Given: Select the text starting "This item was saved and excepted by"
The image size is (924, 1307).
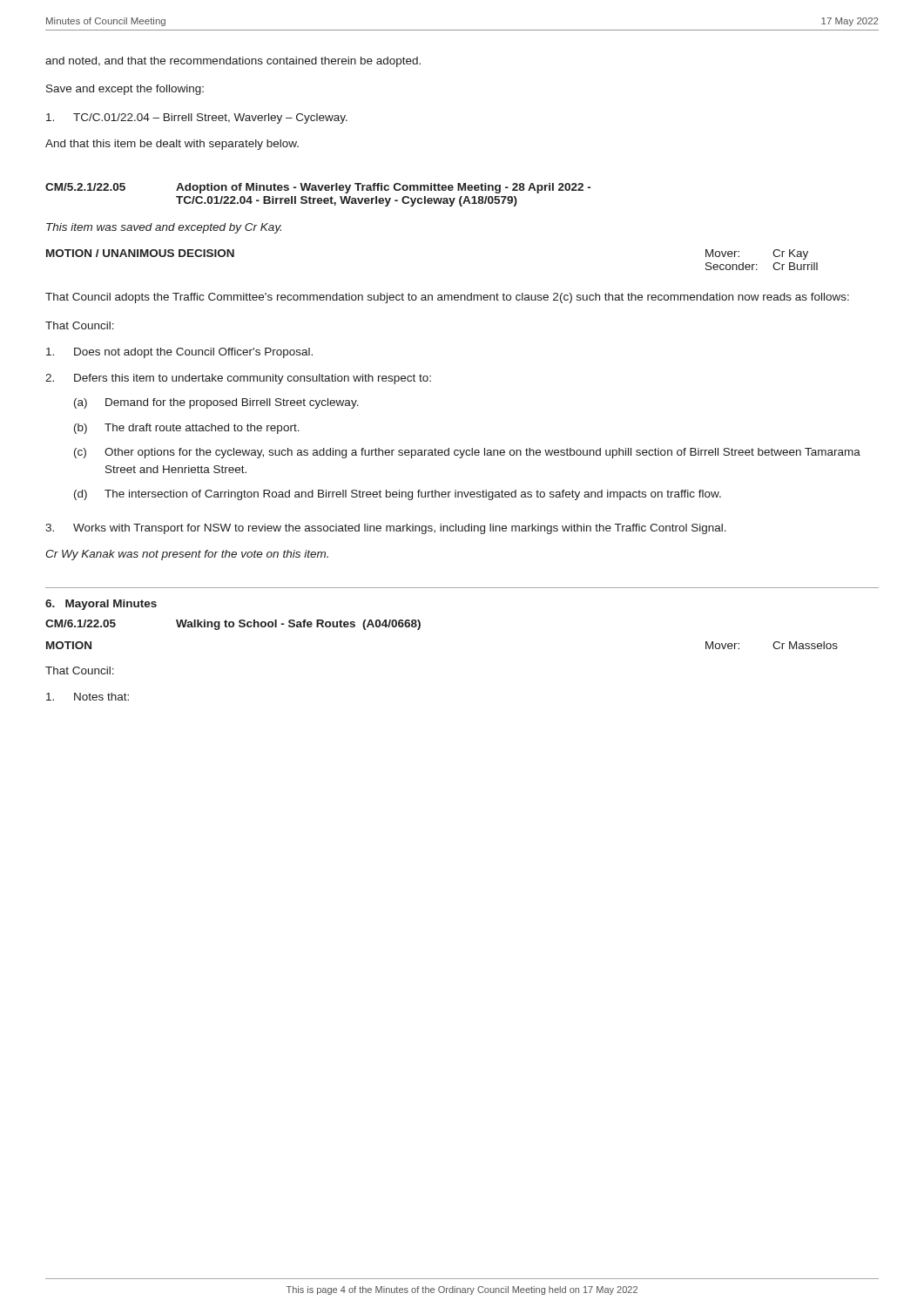Looking at the screenshot, I should (164, 227).
